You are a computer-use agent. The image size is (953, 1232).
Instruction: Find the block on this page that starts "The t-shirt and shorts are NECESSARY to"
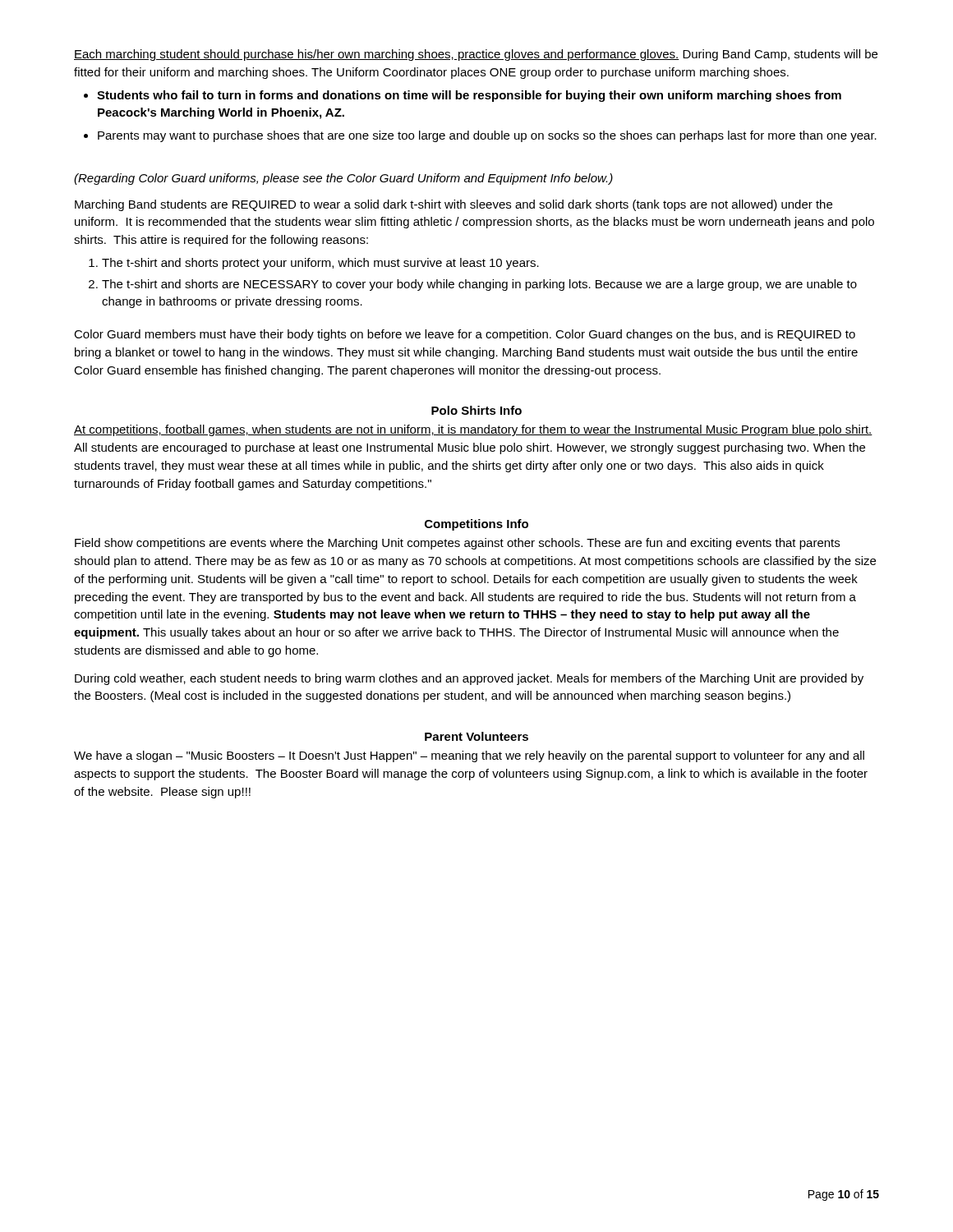tap(479, 292)
